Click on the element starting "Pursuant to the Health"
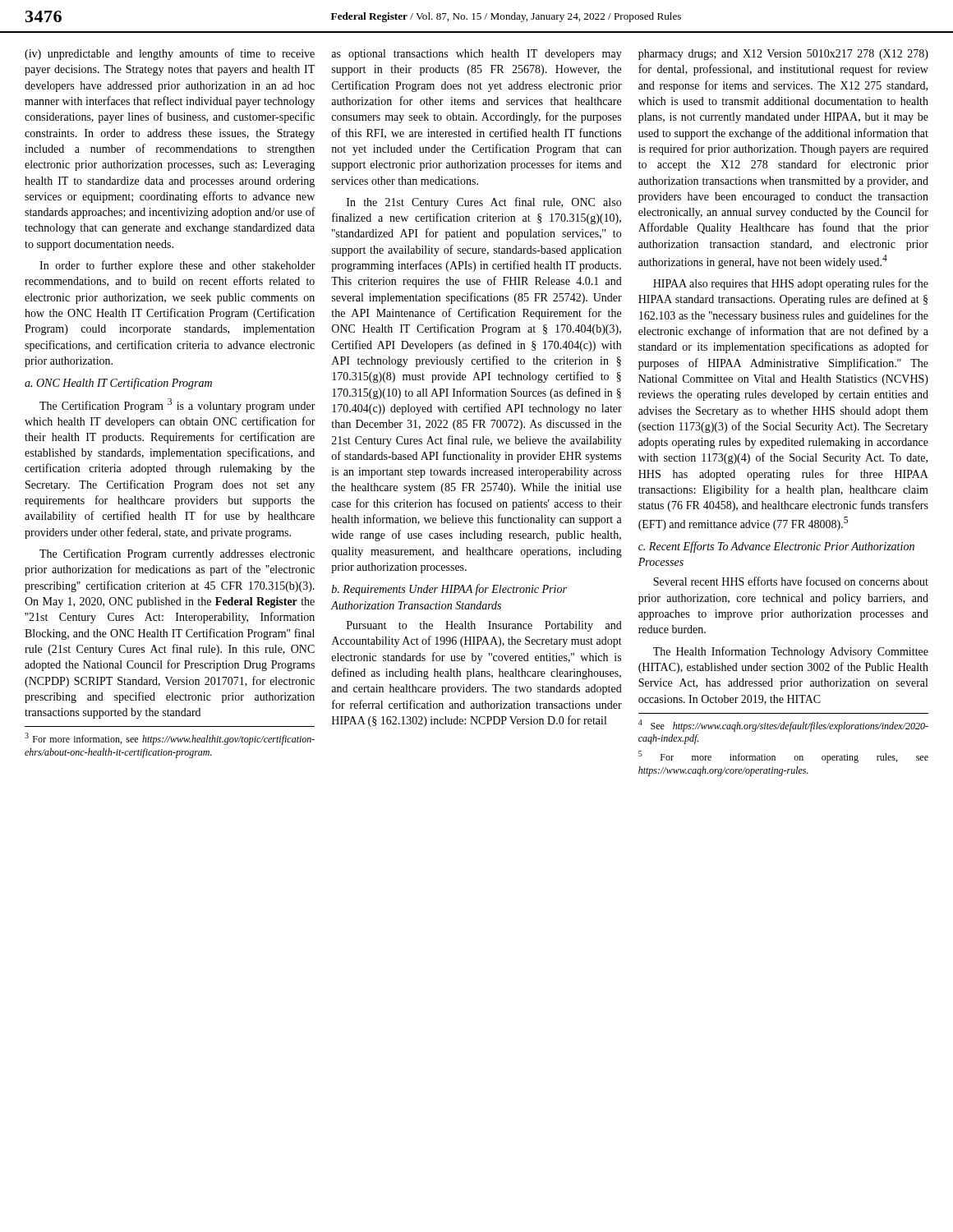The width and height of the screenshot is (953, 1232). pyautogui.click(x=476, y=673)
